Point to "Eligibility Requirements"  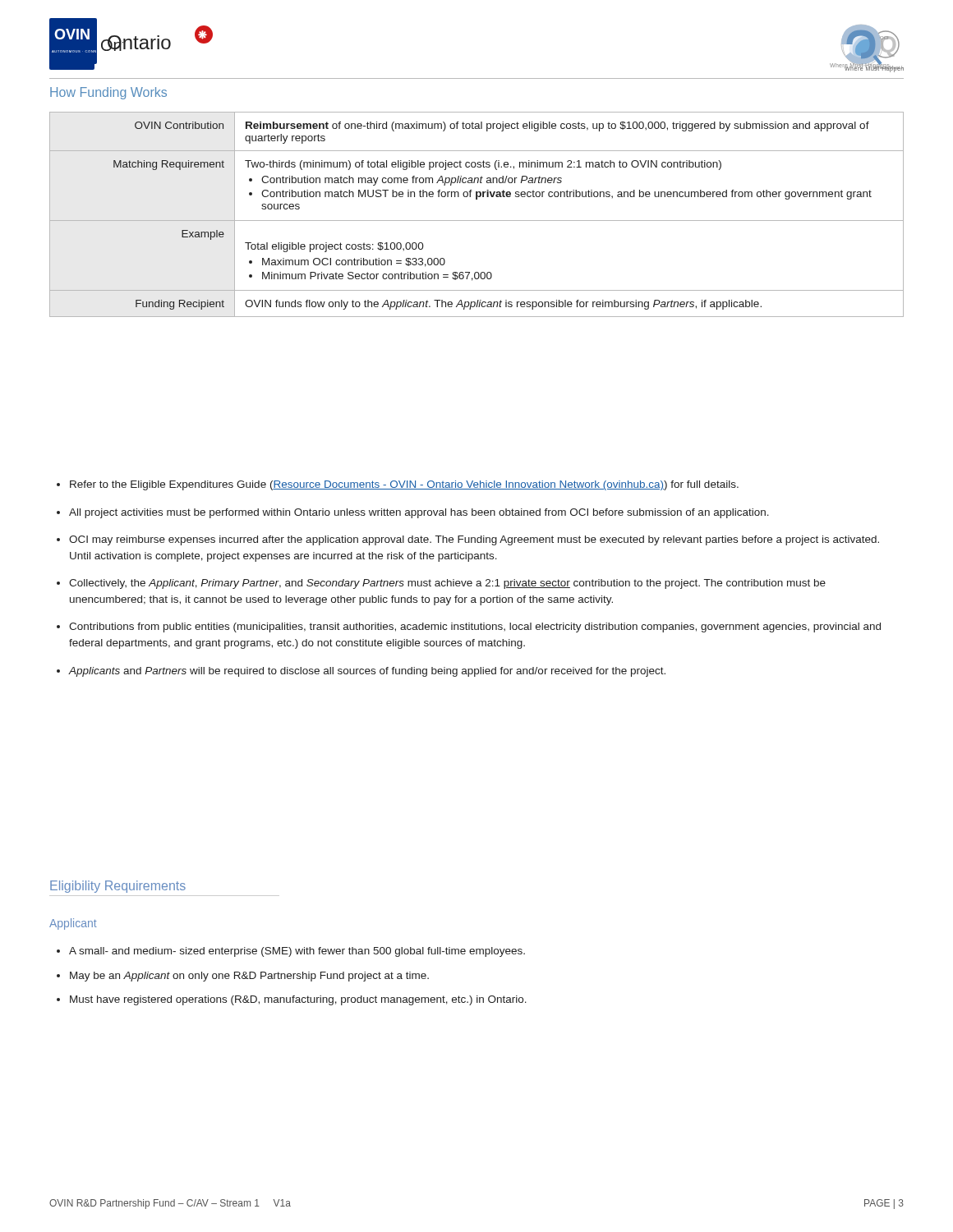tap(118, 886)
